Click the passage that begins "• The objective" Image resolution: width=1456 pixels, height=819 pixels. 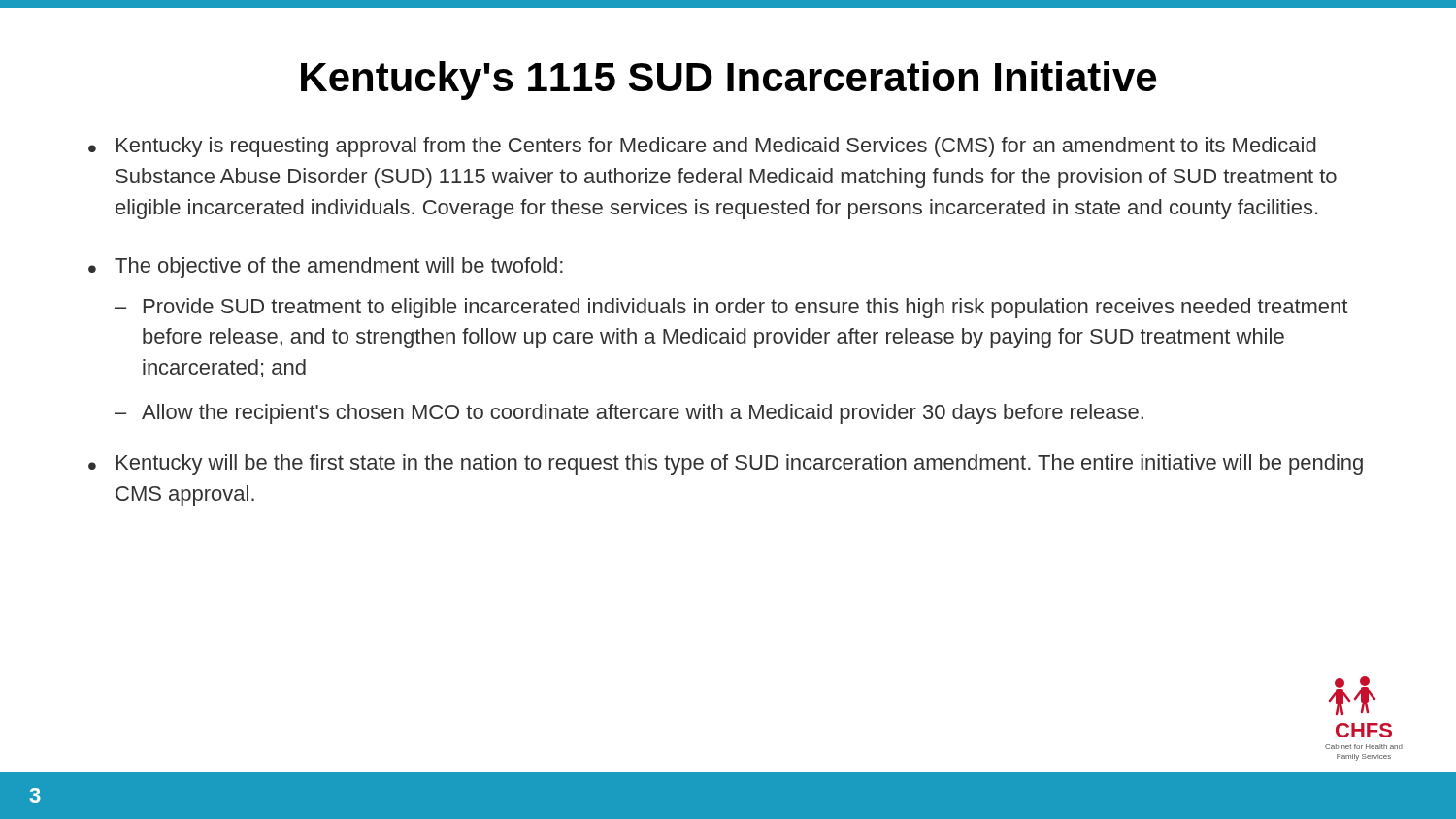click(x=728, y=346)
